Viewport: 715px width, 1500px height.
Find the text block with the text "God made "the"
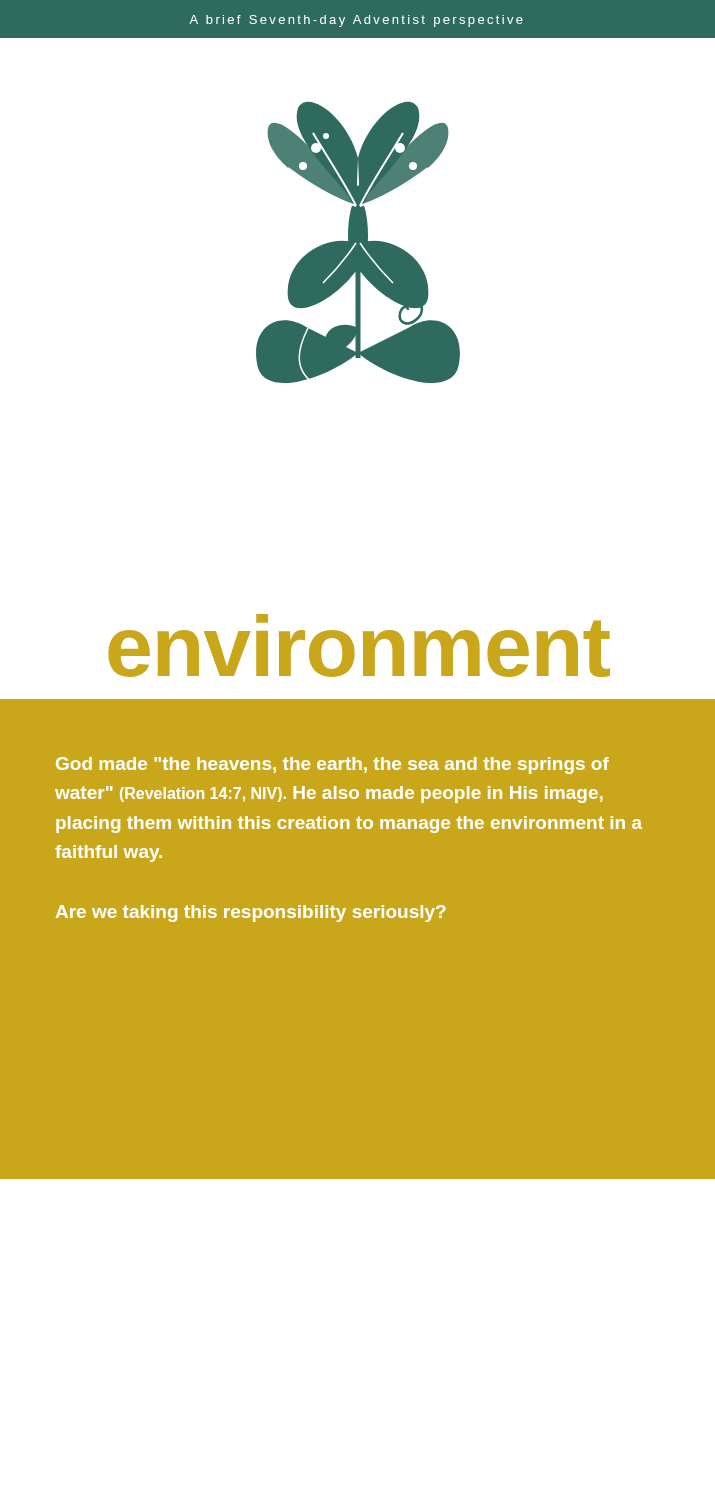tap(348, 808)
